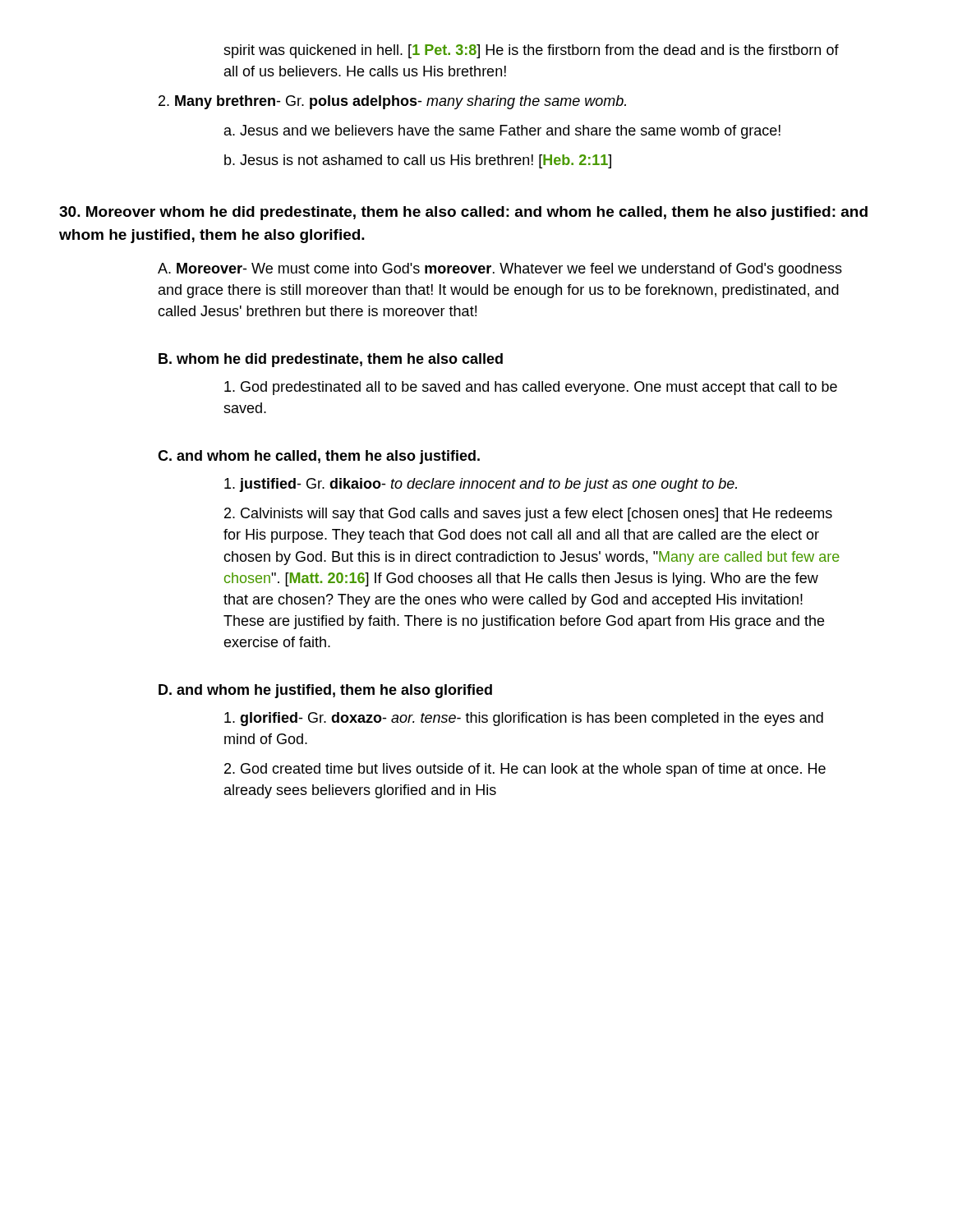Viewport: 953px width, 1232px height.
Task: Select the list item that reads "a. Jesus and we believers"
Action: point(534,131)
